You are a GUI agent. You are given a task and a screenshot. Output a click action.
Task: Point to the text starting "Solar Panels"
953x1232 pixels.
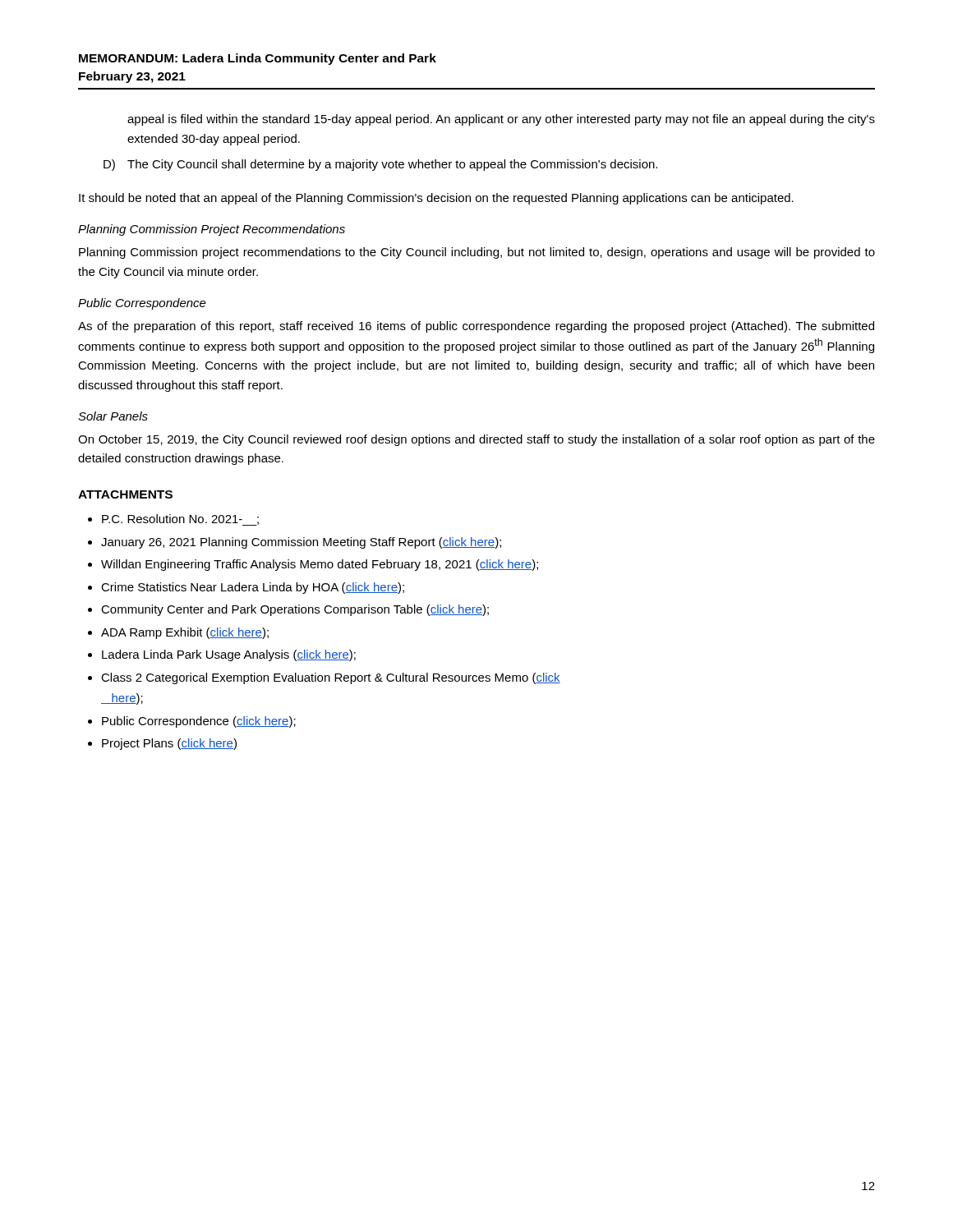pos(113,416)
